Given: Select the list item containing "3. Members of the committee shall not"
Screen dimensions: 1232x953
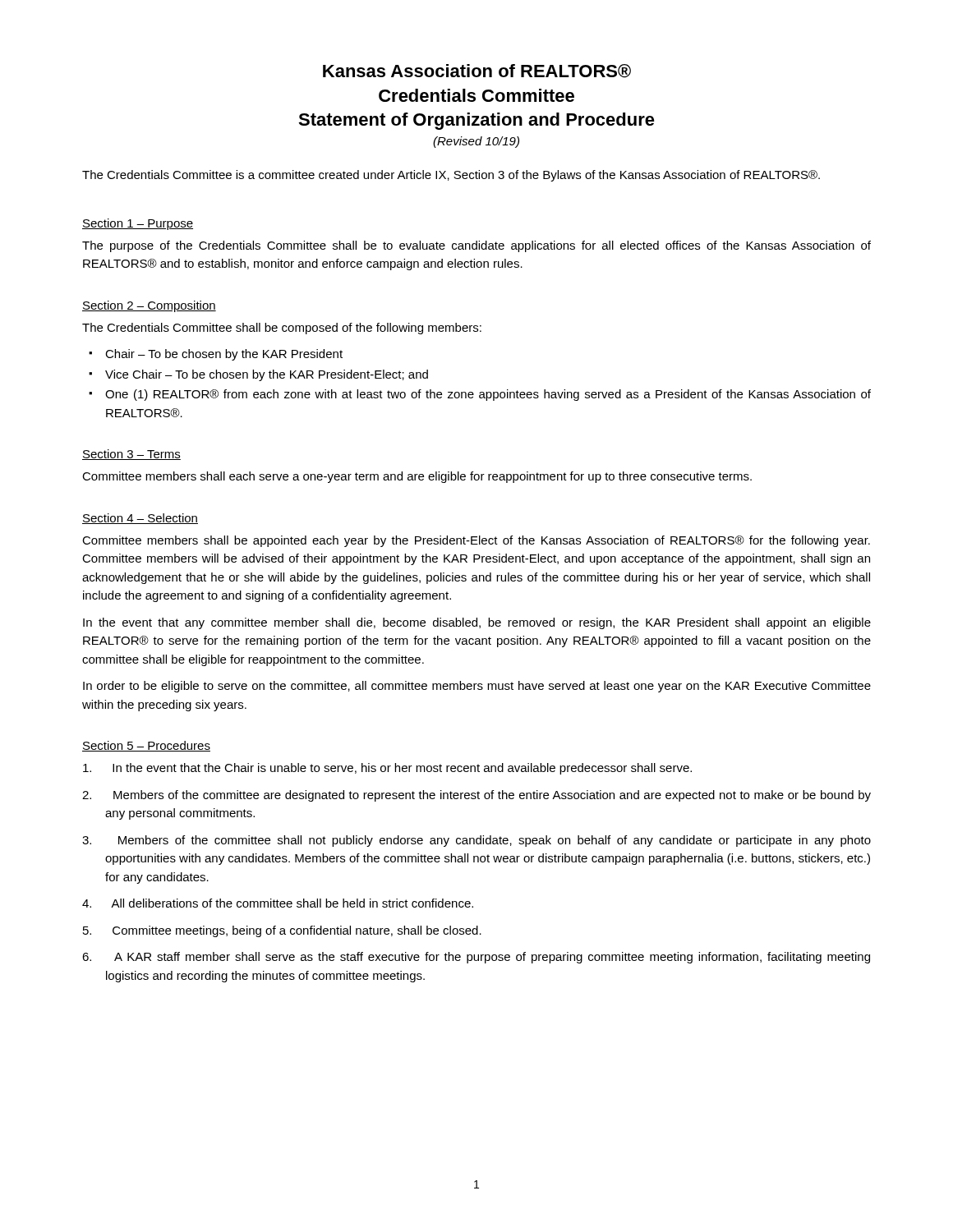Looking at the screenshot, I should [476, 857].
